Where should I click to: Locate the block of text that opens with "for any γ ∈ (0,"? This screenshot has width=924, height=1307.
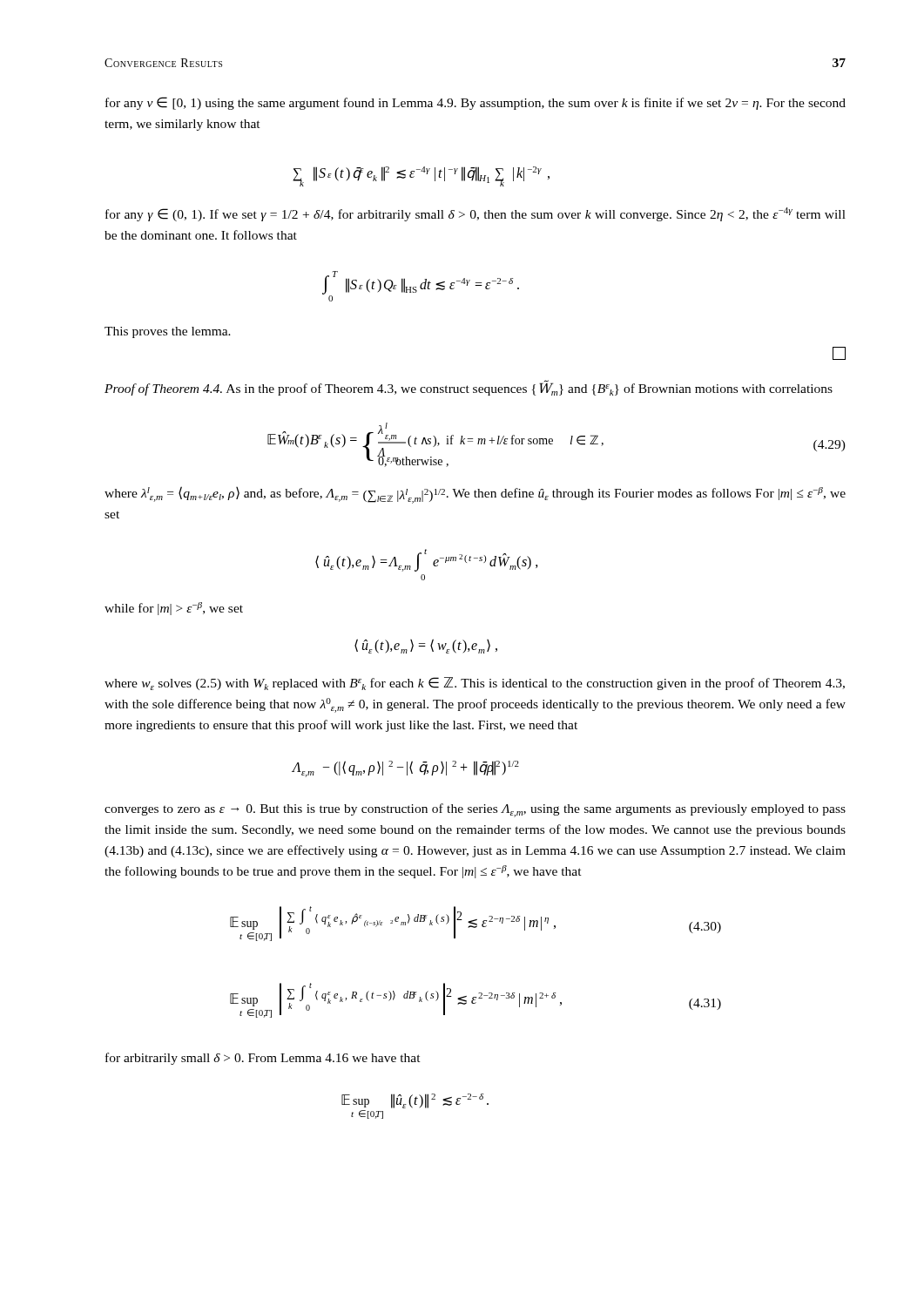click(x=475, y=224)
